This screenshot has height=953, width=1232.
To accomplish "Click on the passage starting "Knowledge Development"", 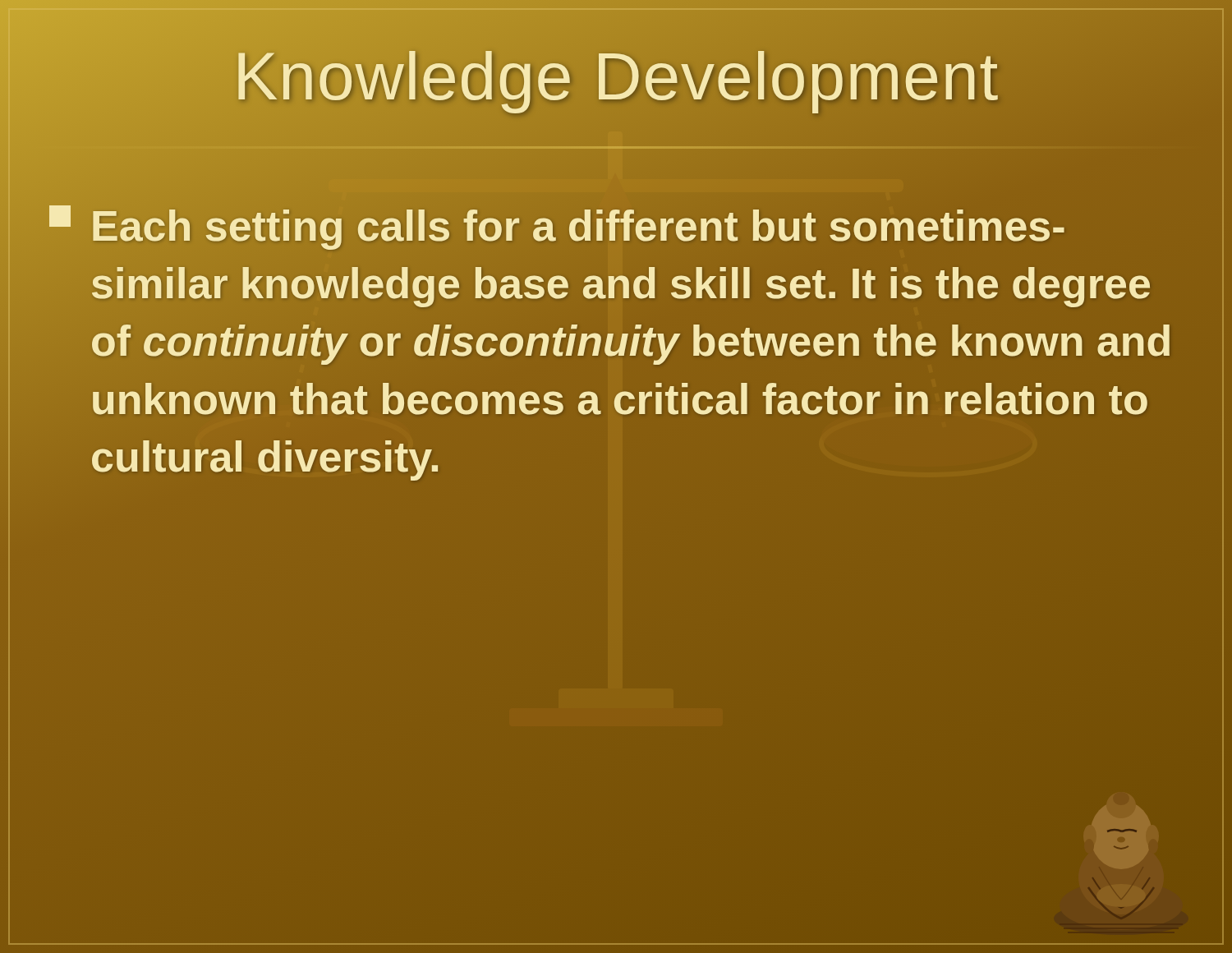I will [x=616, y=76].
